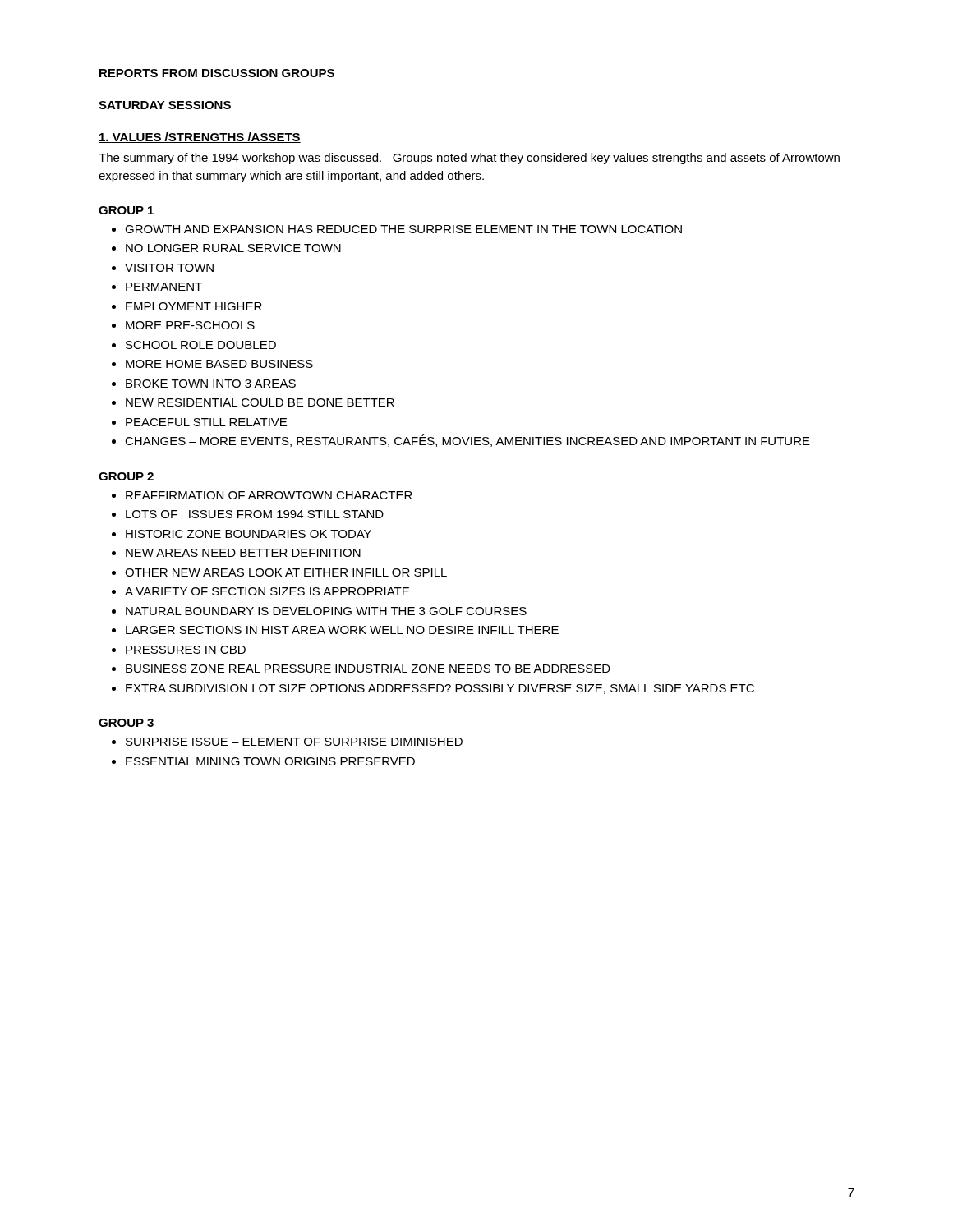953x1232 pixels.
Task: Point to the block beginning "REAFFIRMATION OF ARROWTOWN"
Action: click(269, 495)
